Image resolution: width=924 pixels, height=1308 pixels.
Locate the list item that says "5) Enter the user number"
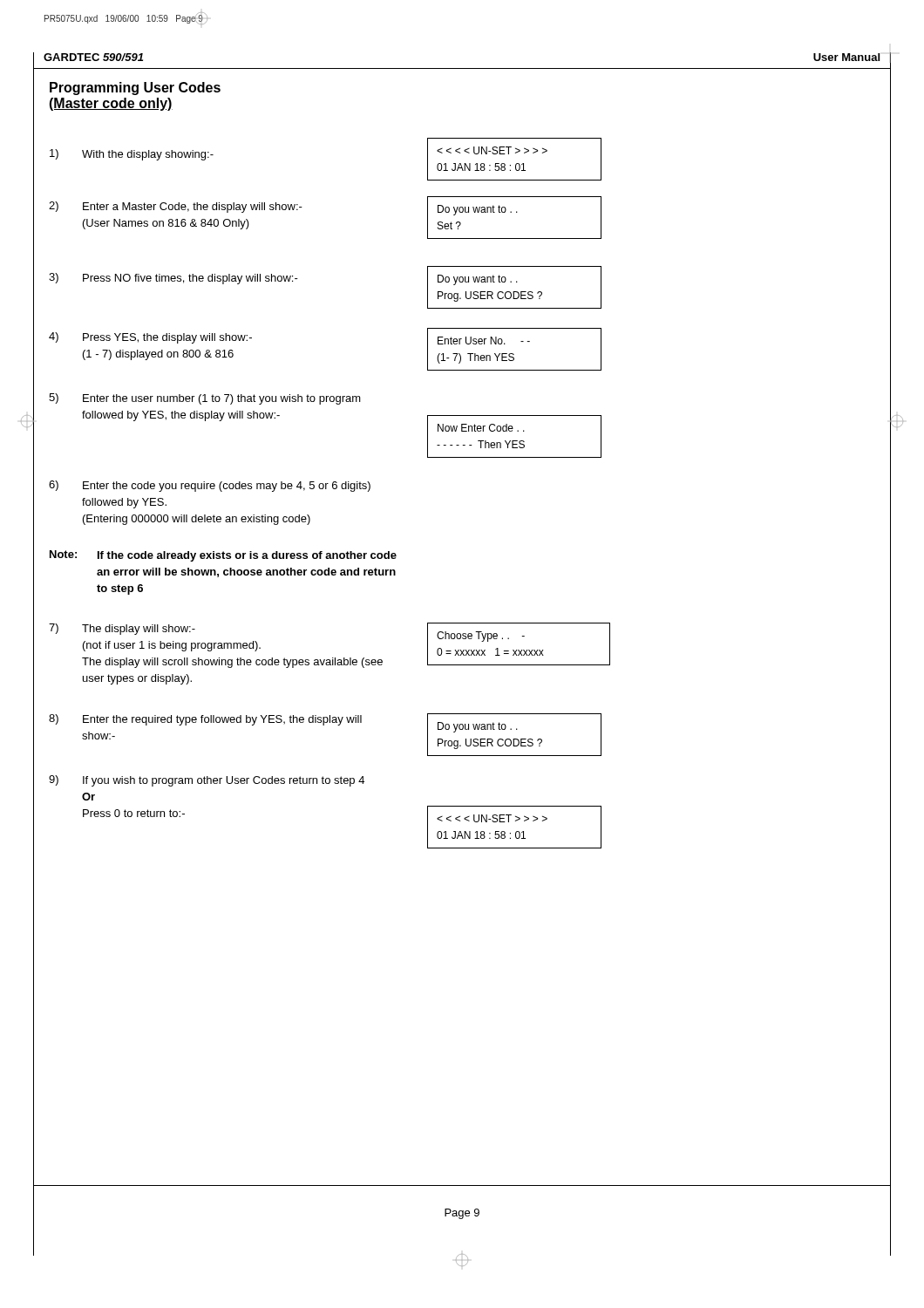click(x=221, y=407)
